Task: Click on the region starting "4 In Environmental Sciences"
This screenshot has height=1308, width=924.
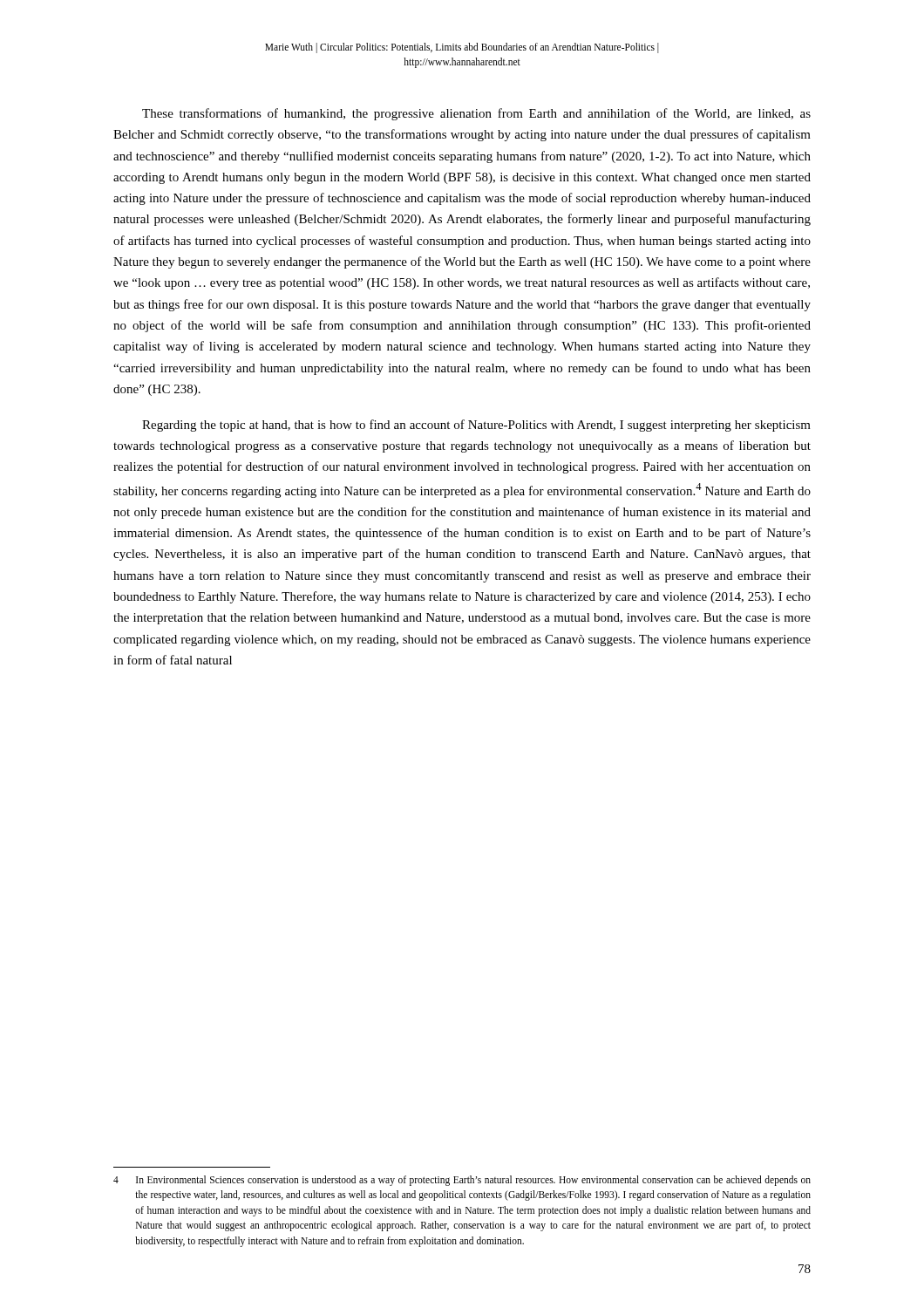Action: pyautogui.click(x=462, y=1211)
